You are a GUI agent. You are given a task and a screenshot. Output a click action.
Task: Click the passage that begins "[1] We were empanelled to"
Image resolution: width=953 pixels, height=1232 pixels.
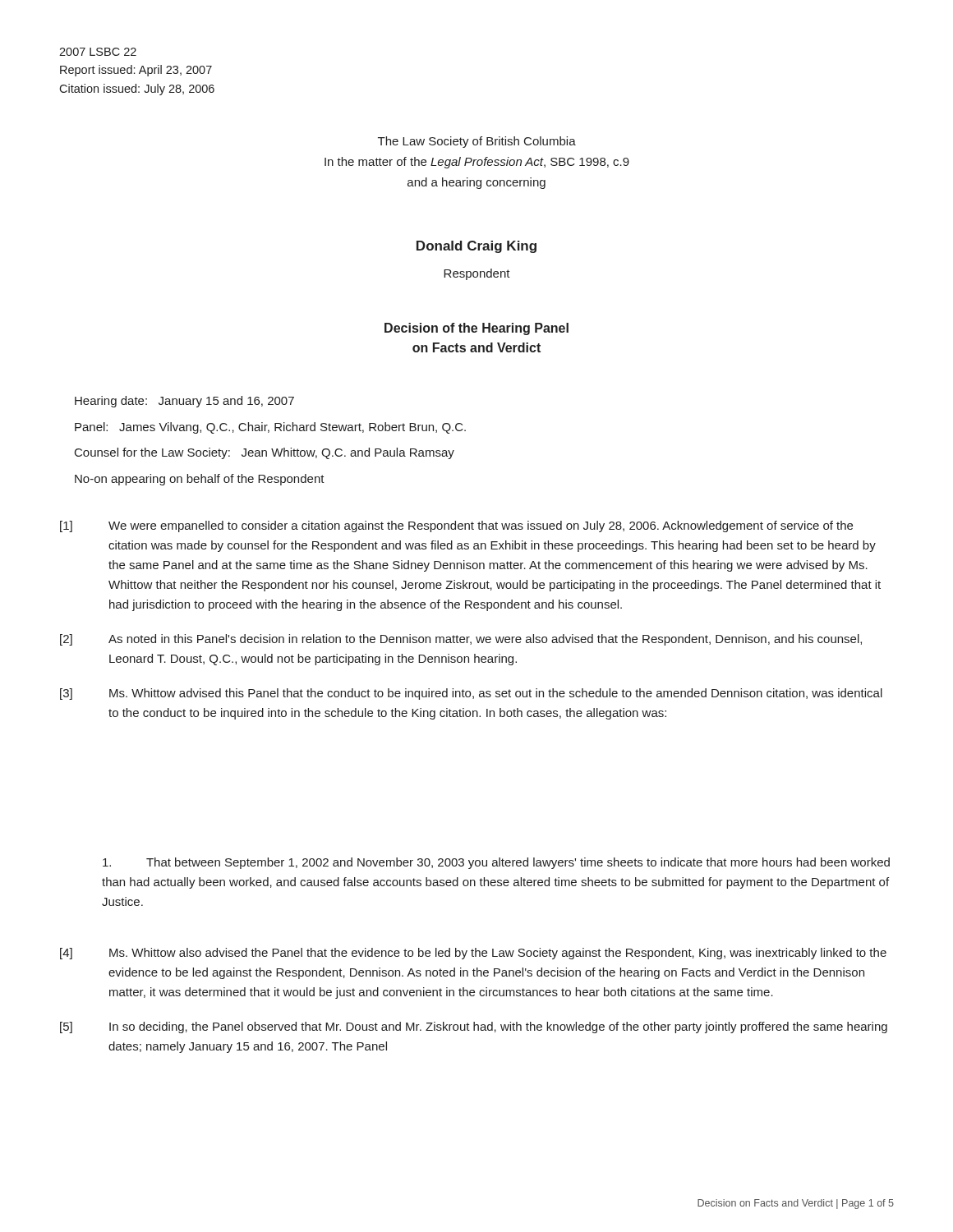(x=476, y=565)
